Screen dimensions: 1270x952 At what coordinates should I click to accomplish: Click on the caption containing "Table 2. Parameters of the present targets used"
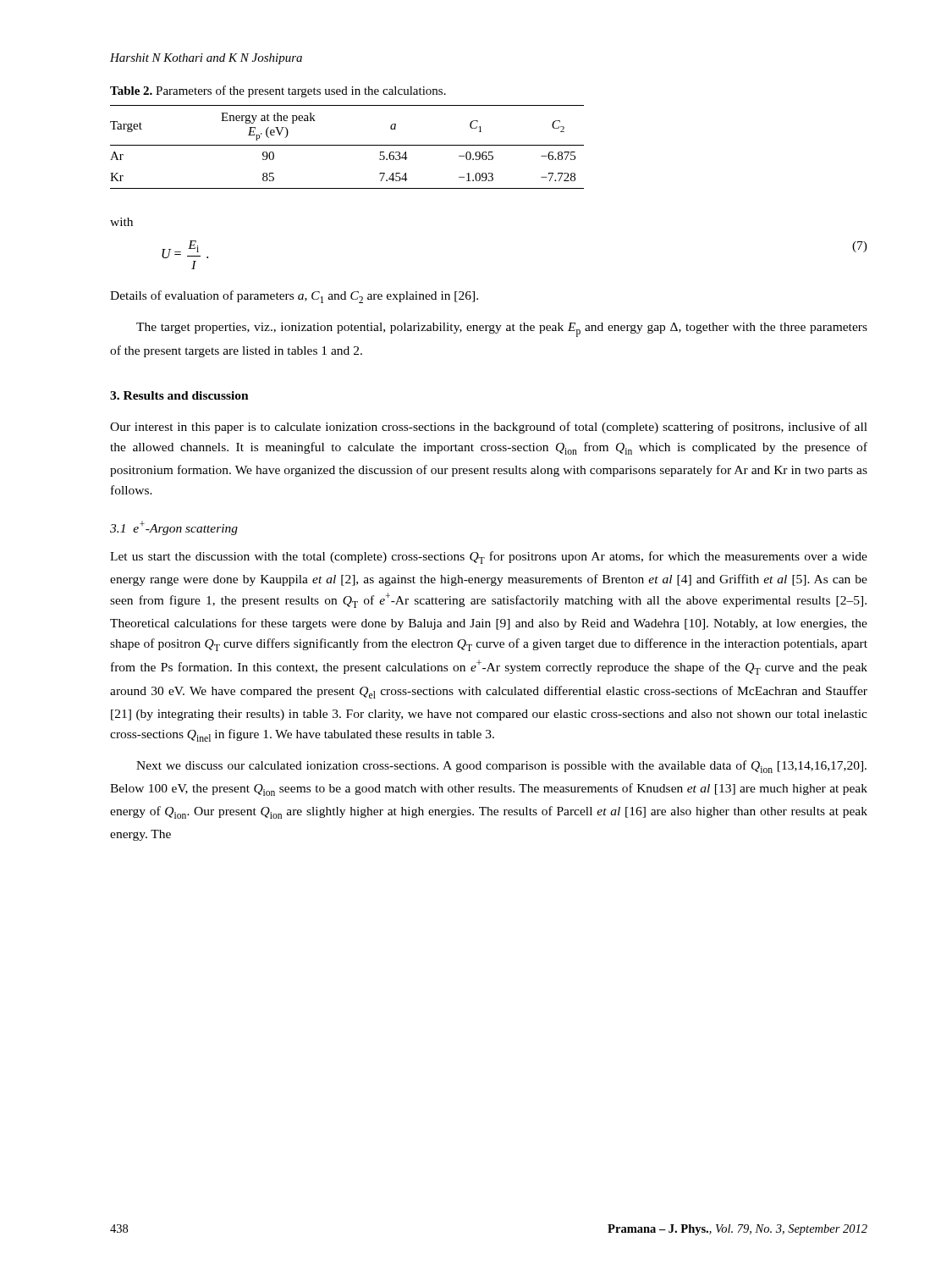click(x=278, y=91)
